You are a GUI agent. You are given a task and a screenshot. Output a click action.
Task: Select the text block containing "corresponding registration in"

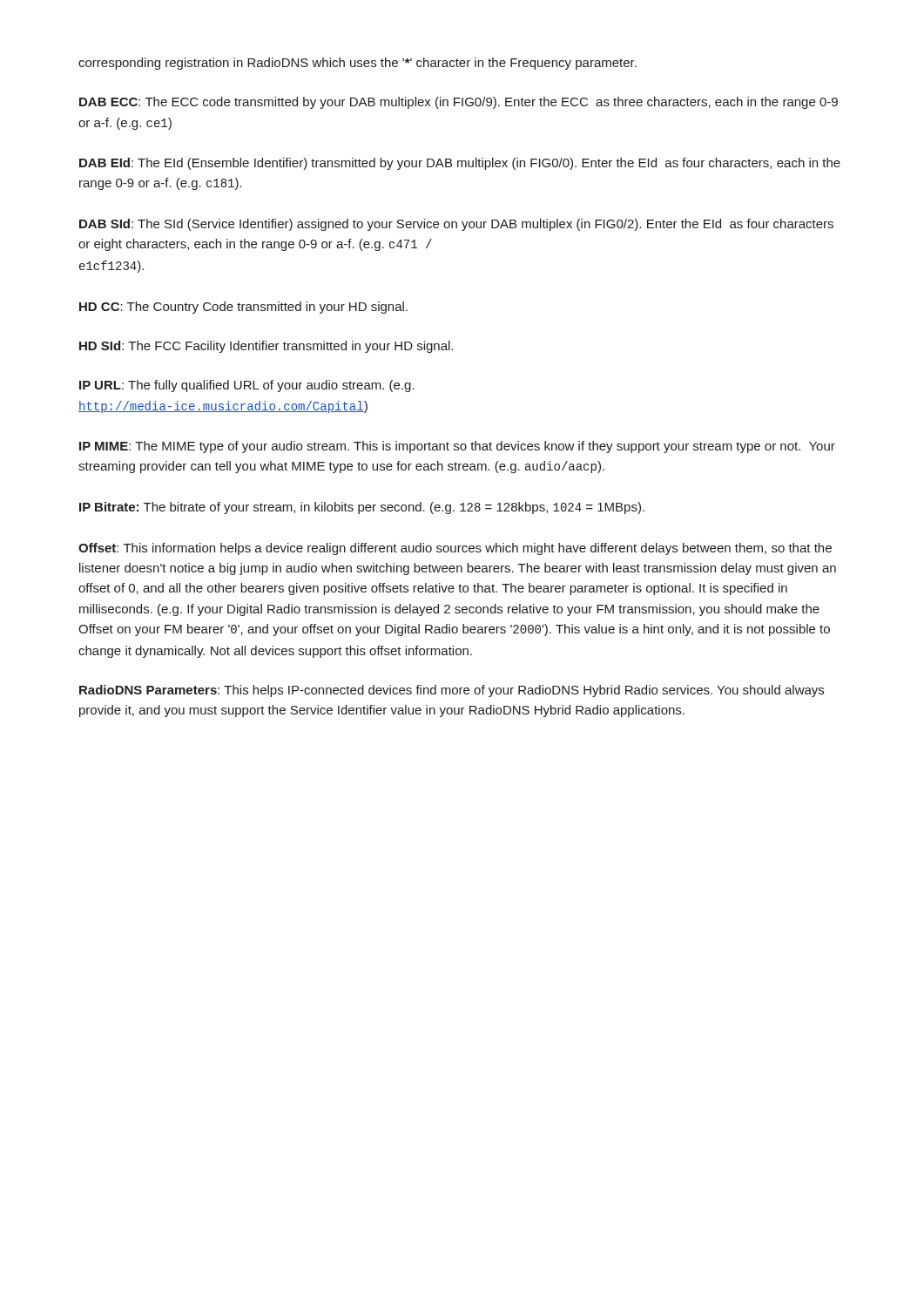[358, 62]
